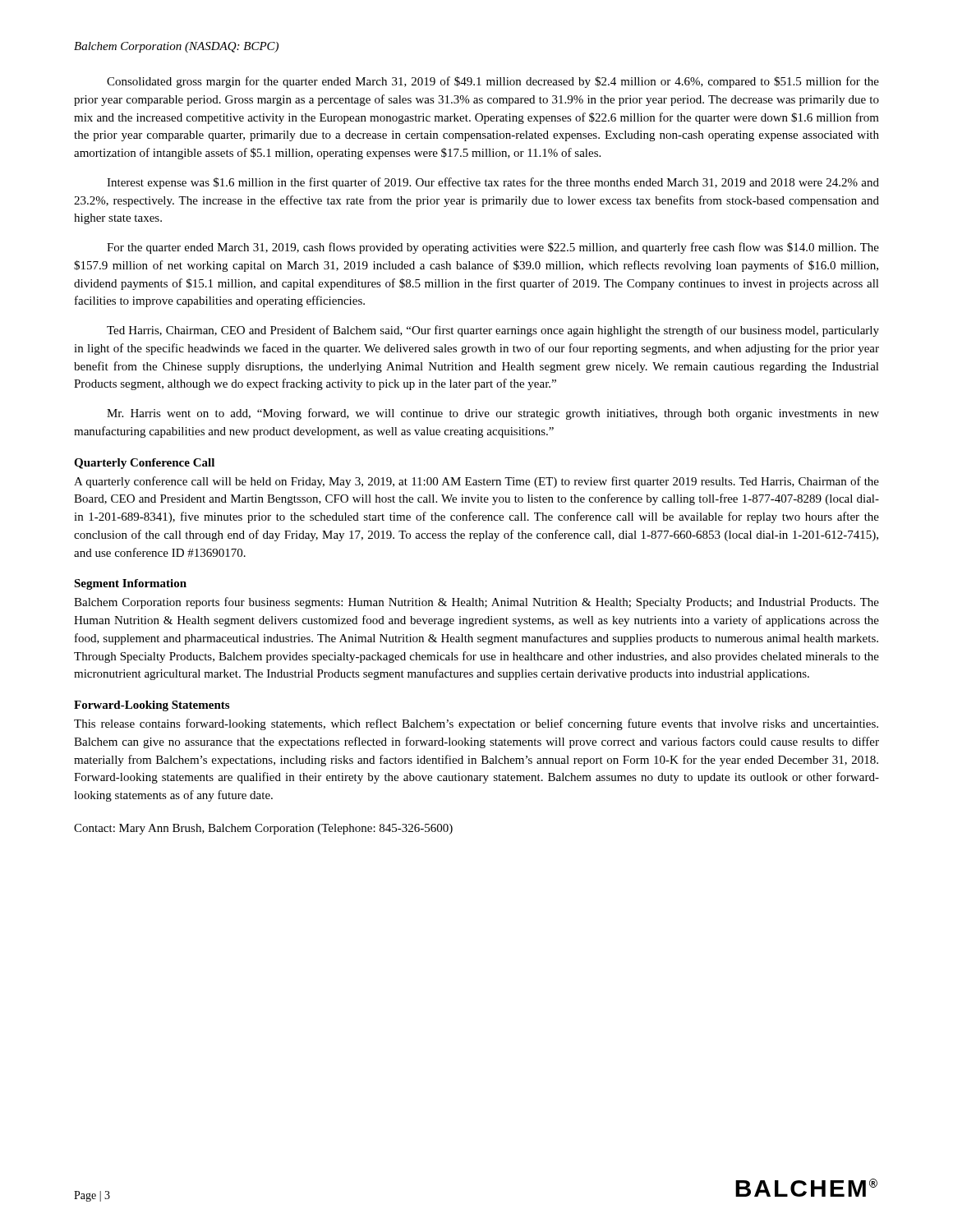
Task: Find the block on this page that starts "A quarterly conference call will"
Action: pos(476,517)
